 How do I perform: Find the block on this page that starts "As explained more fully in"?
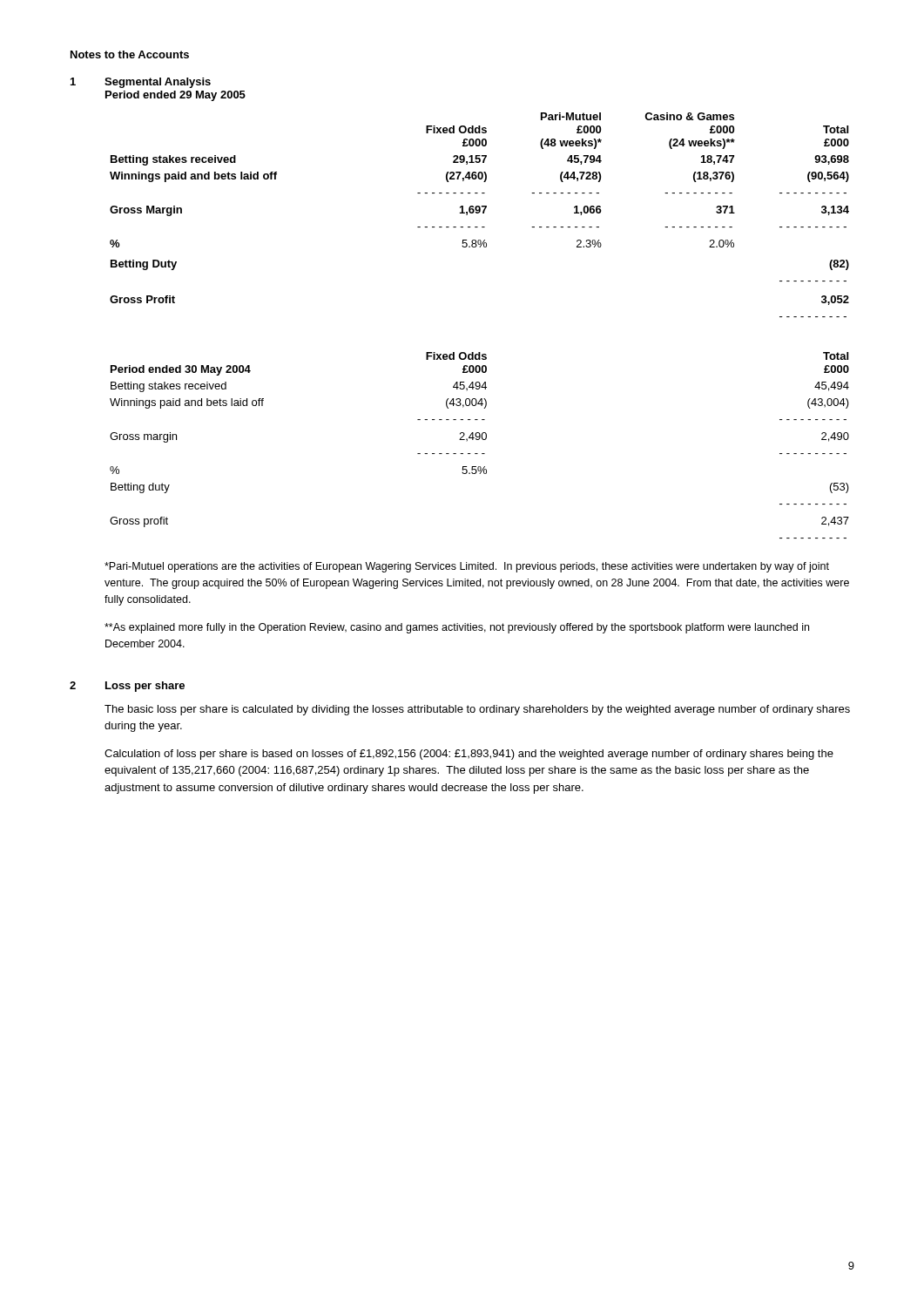(457, 636)
